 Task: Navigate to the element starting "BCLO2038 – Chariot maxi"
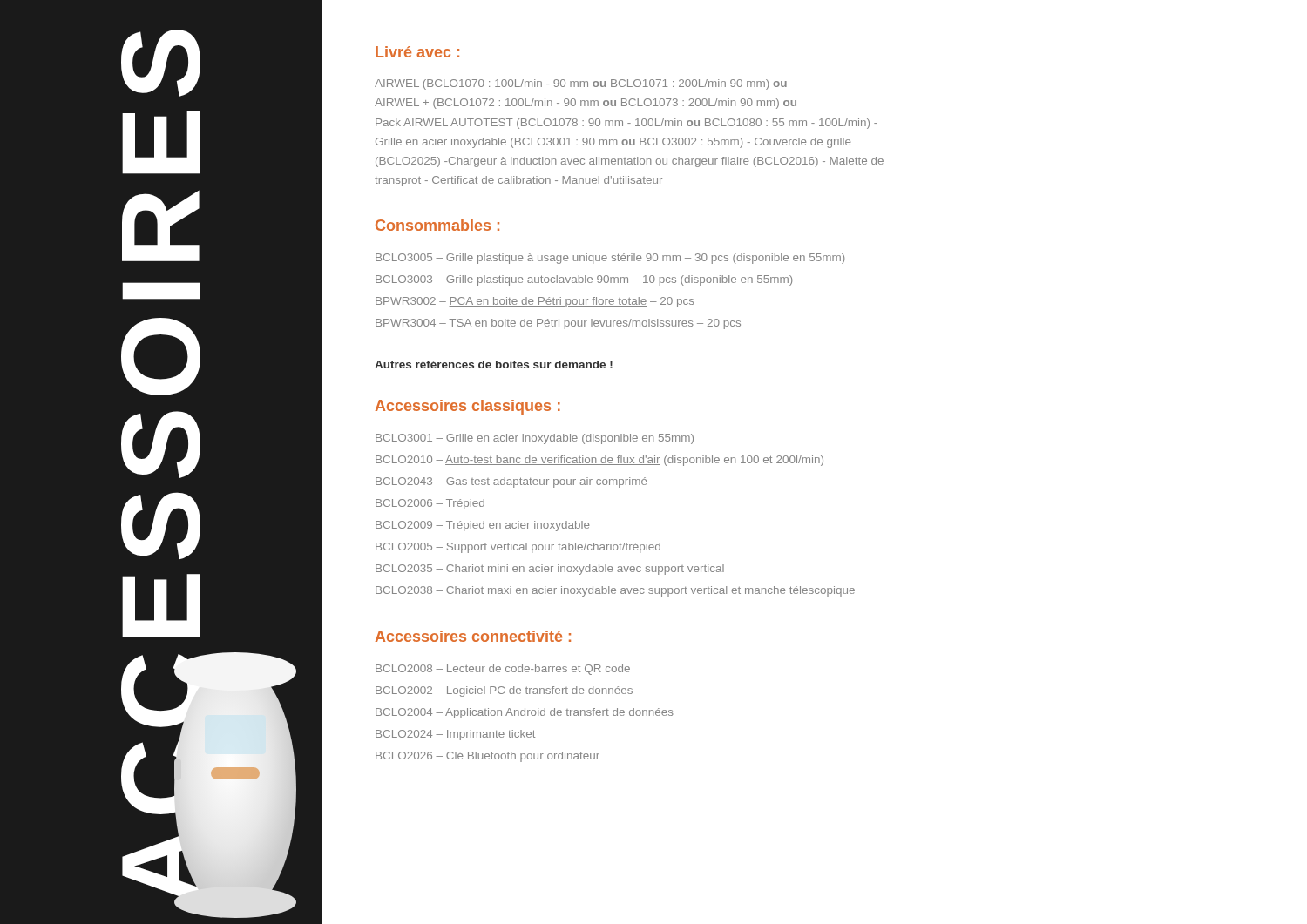pyautogui.click(x=615, y=590)
